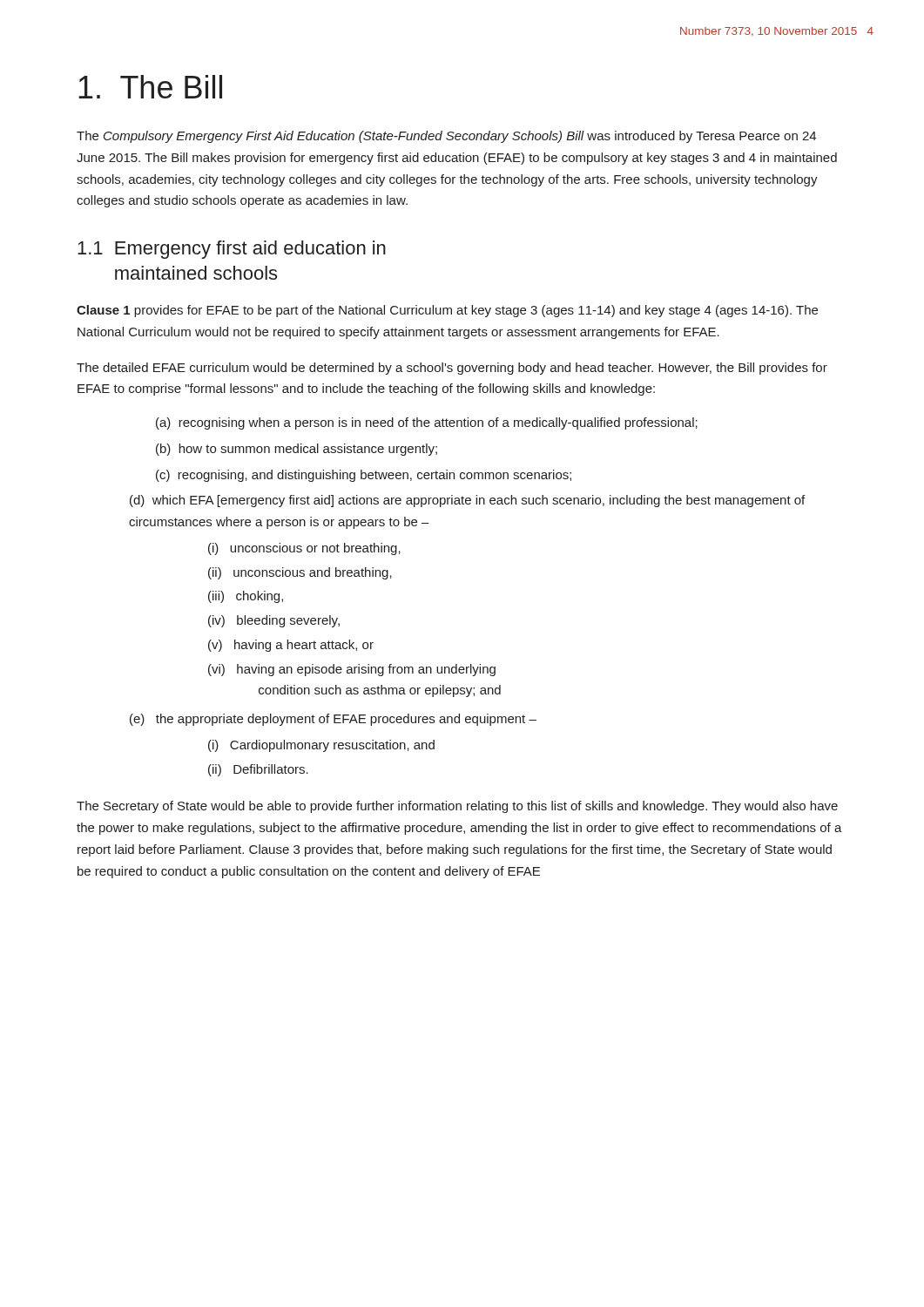Navigate to the passage starting "(v) having a heart"
This screenshot has width=924, height=1307.
point(290,644)
